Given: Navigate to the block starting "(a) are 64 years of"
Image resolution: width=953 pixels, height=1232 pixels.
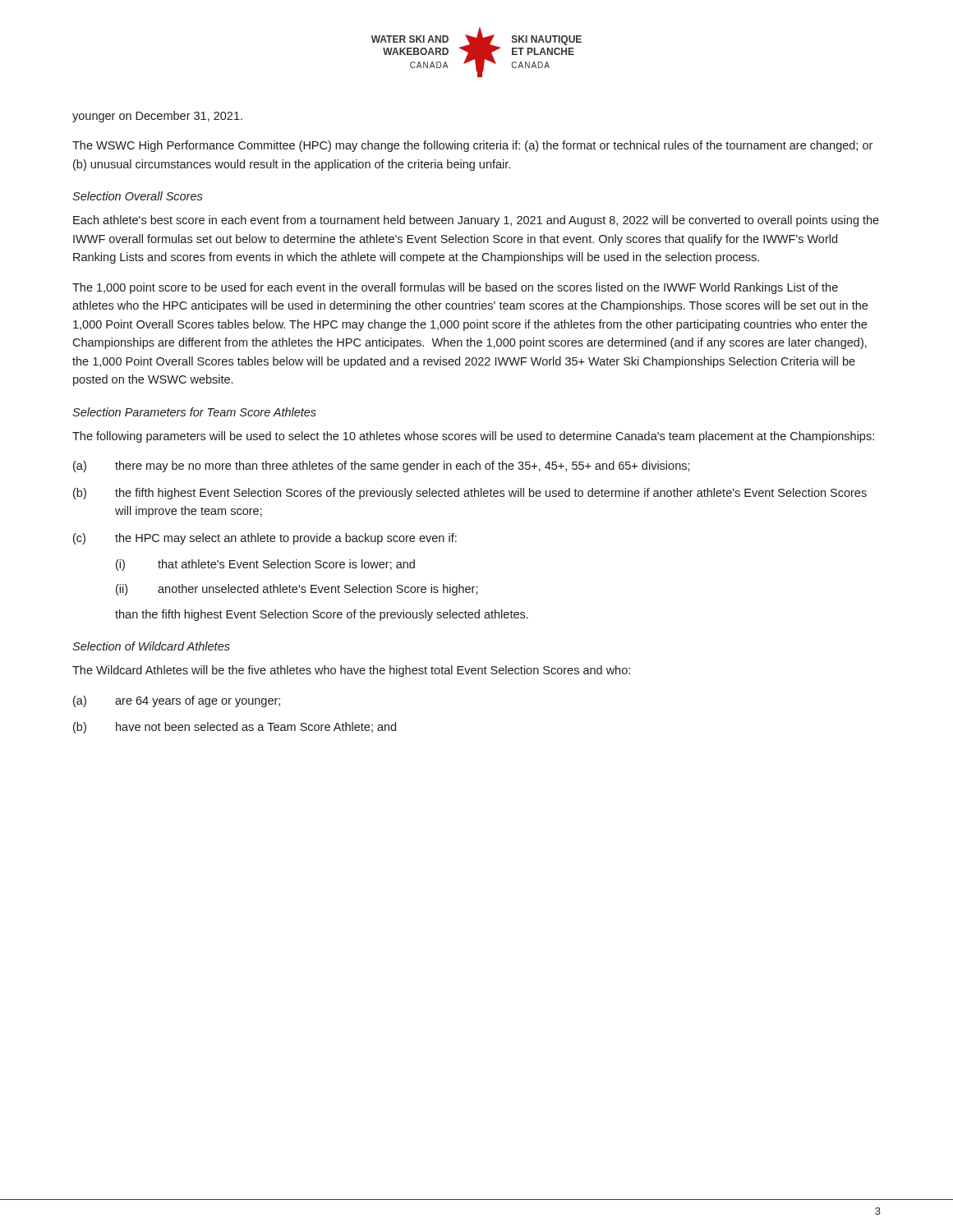Looking at the screenshot, I should click(x=177, y=701).
